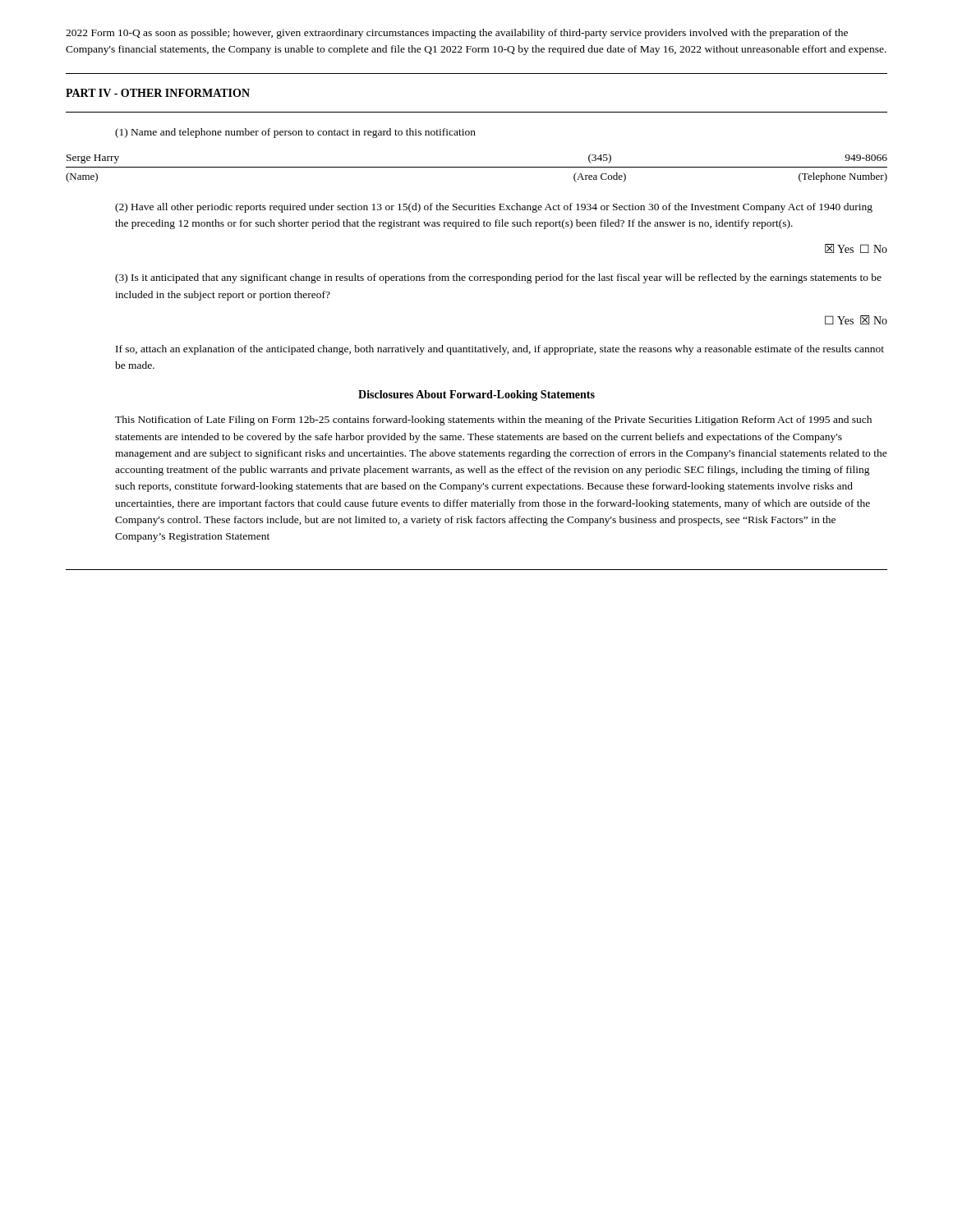Locate the block of text that opens with "(3) Is it anticipated that any significant"

click(498, 286)
